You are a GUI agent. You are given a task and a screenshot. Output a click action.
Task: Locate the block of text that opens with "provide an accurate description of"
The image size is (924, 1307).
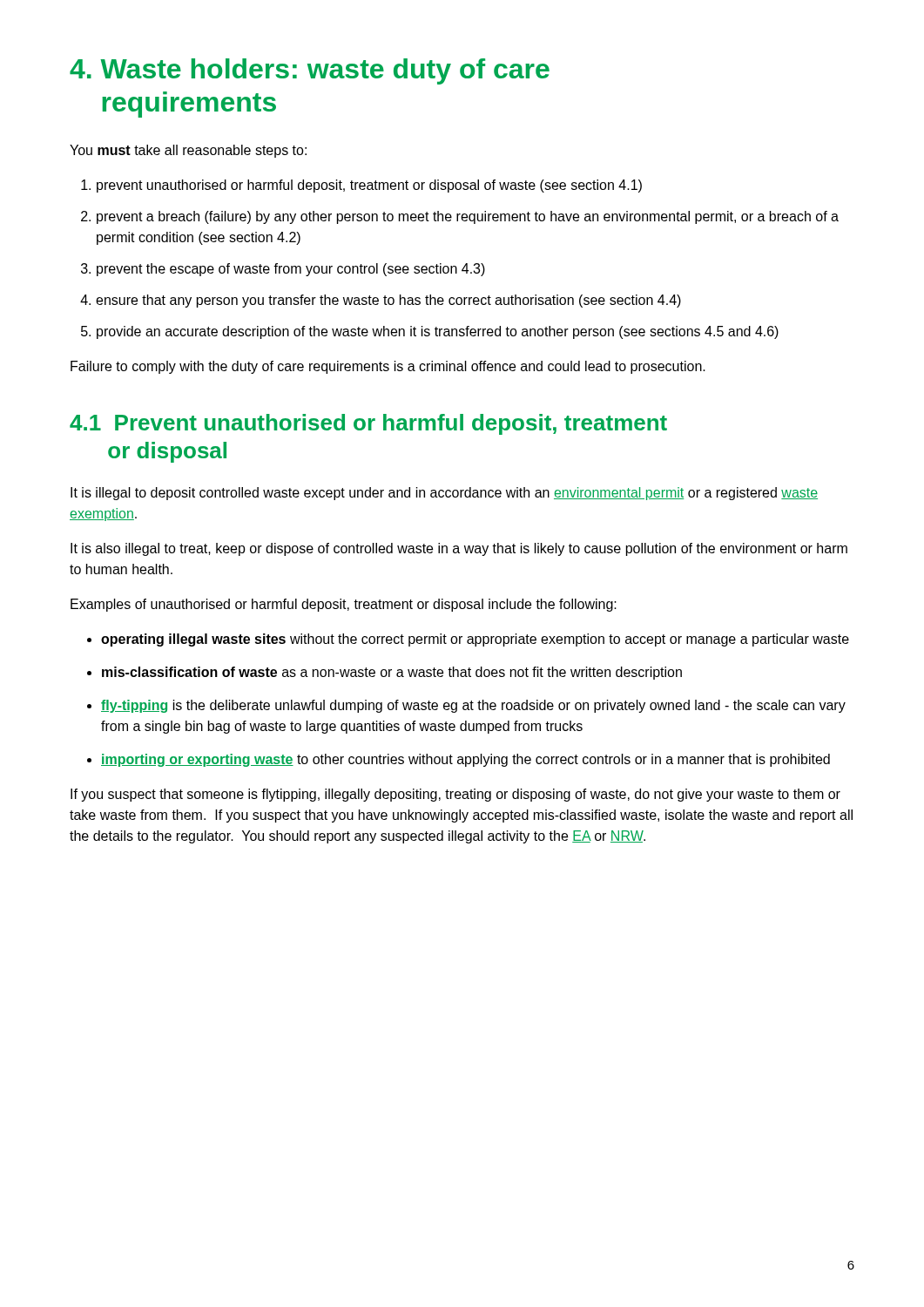coord(462,332)
